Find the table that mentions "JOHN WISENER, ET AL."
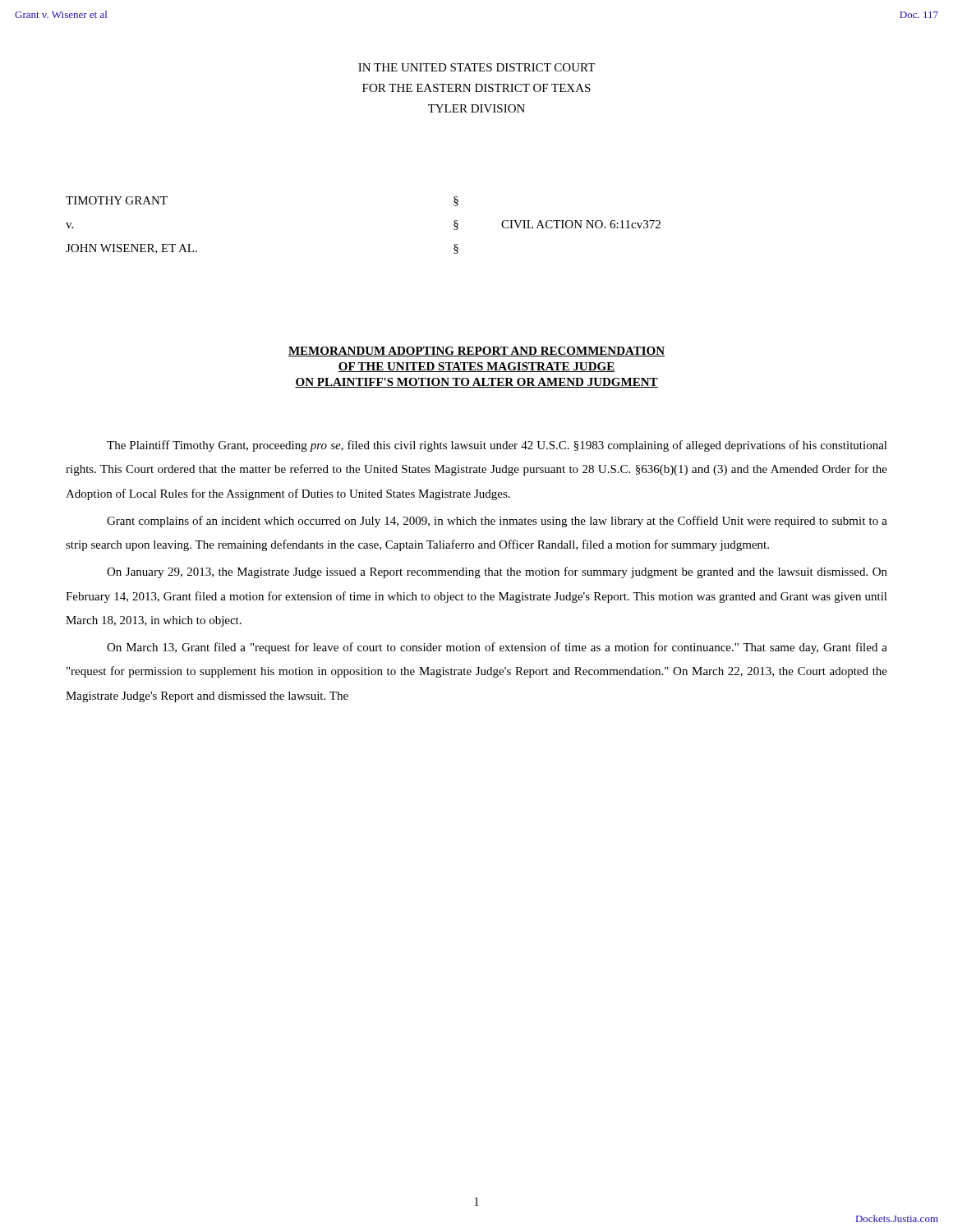The height and width of the screenshot is (1232, 953). pos(476,225)
